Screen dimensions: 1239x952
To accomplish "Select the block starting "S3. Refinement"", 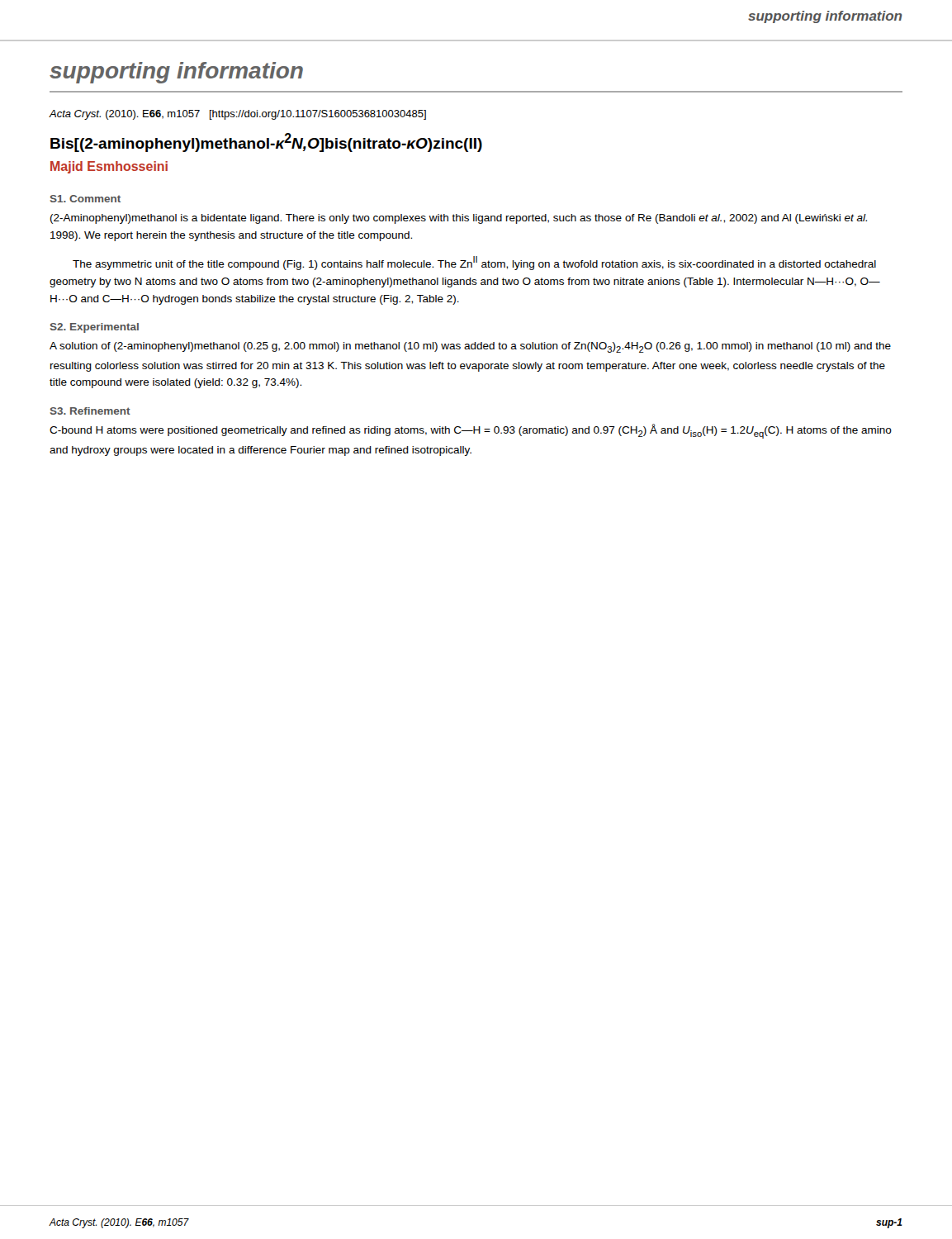I will tap(90, 411).
